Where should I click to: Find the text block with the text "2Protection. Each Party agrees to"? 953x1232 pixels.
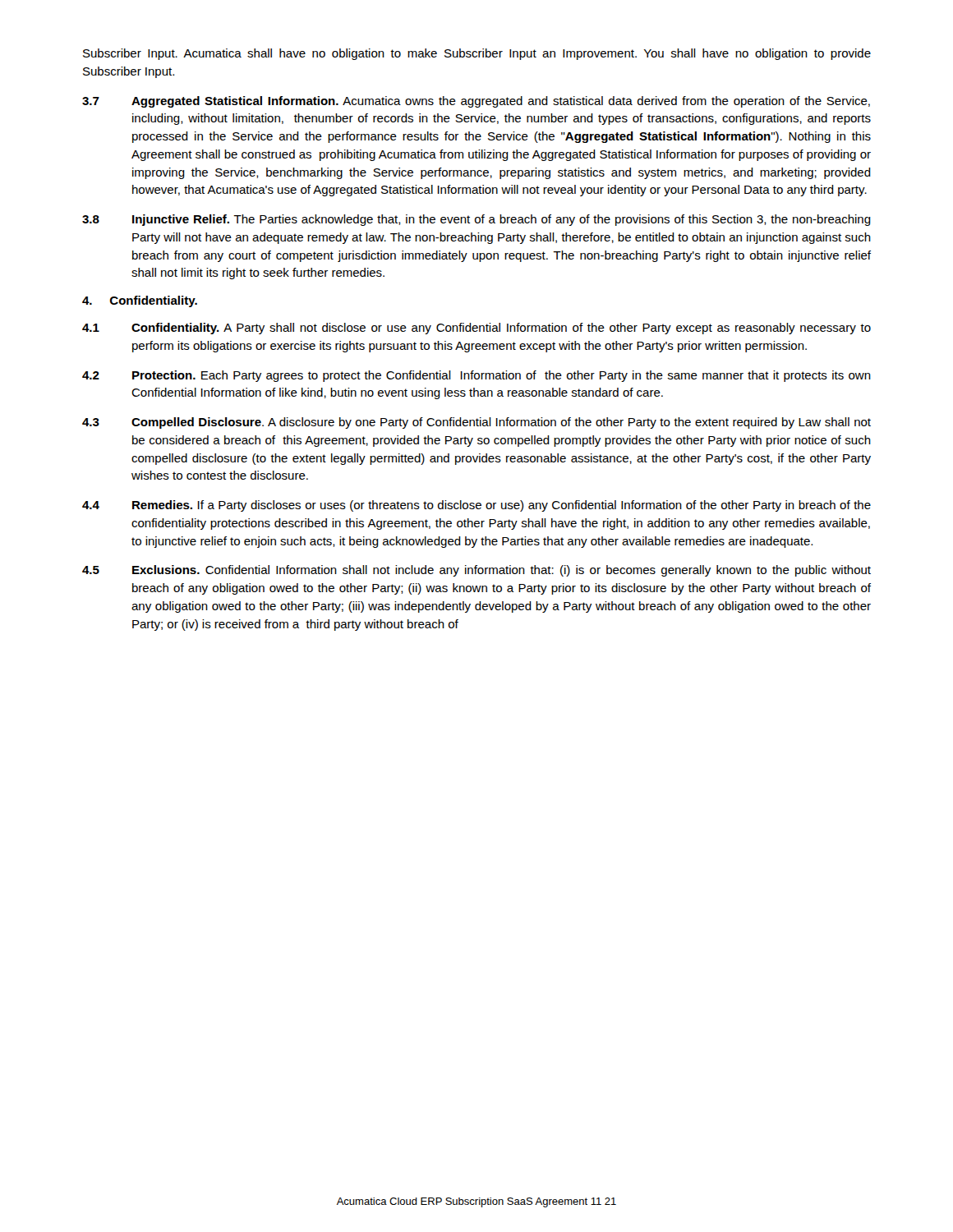coord(476,384)
